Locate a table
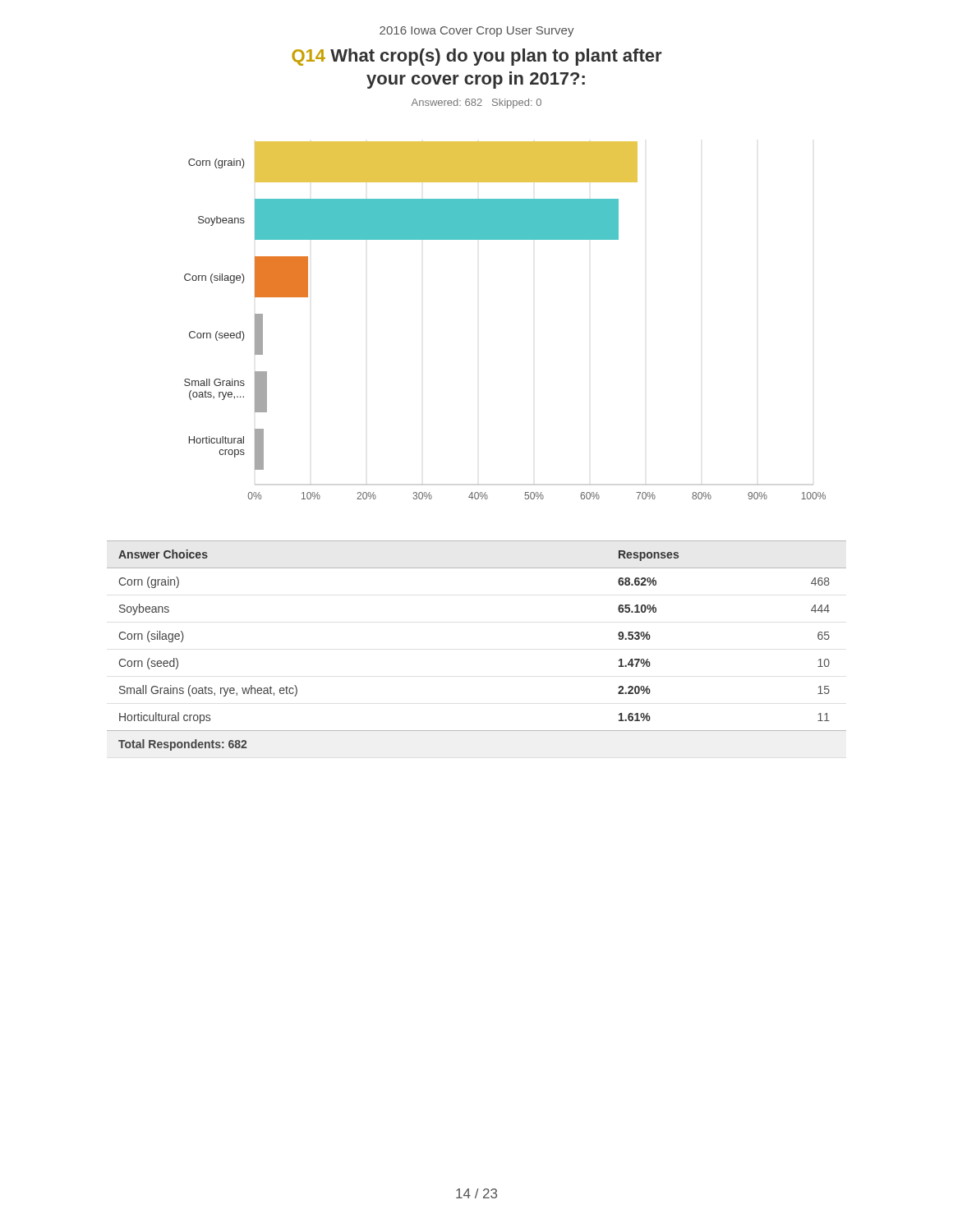Image resolution: width=953 pixels, height=1232 pixels. [476, 639]
